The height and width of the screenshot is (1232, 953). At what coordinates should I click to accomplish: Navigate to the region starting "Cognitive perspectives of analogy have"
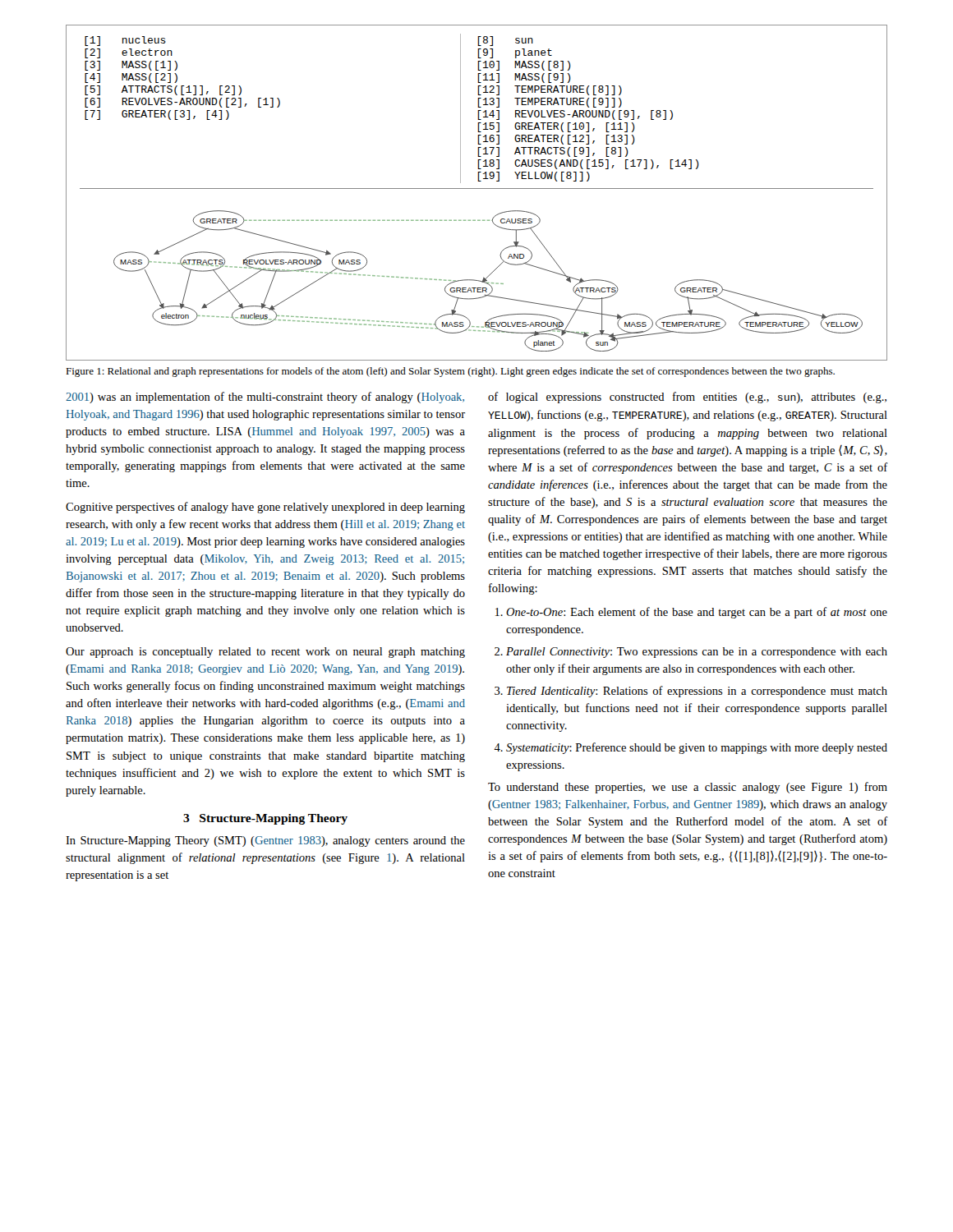[265, 568]
